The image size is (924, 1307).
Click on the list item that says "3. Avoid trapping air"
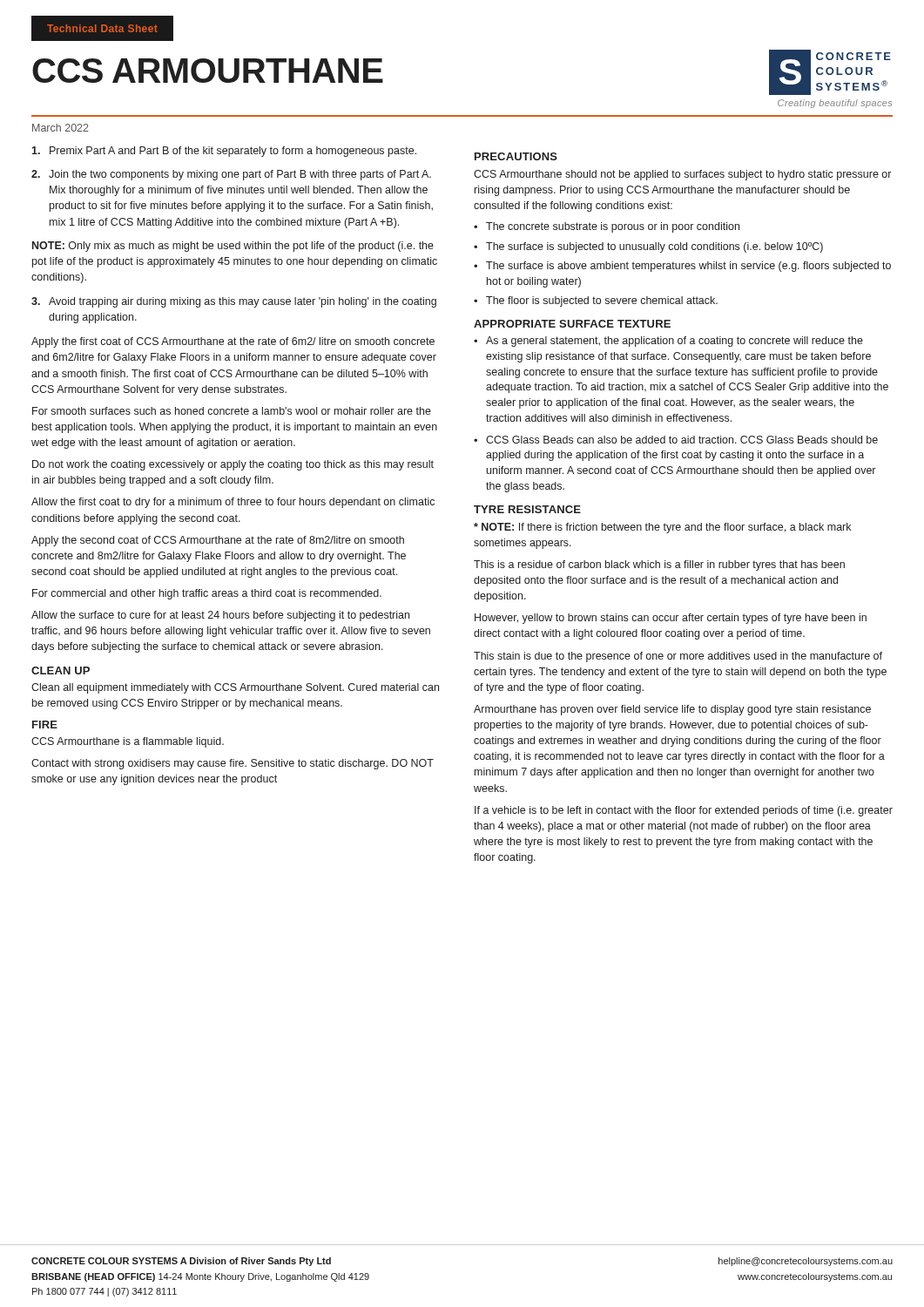237,309
